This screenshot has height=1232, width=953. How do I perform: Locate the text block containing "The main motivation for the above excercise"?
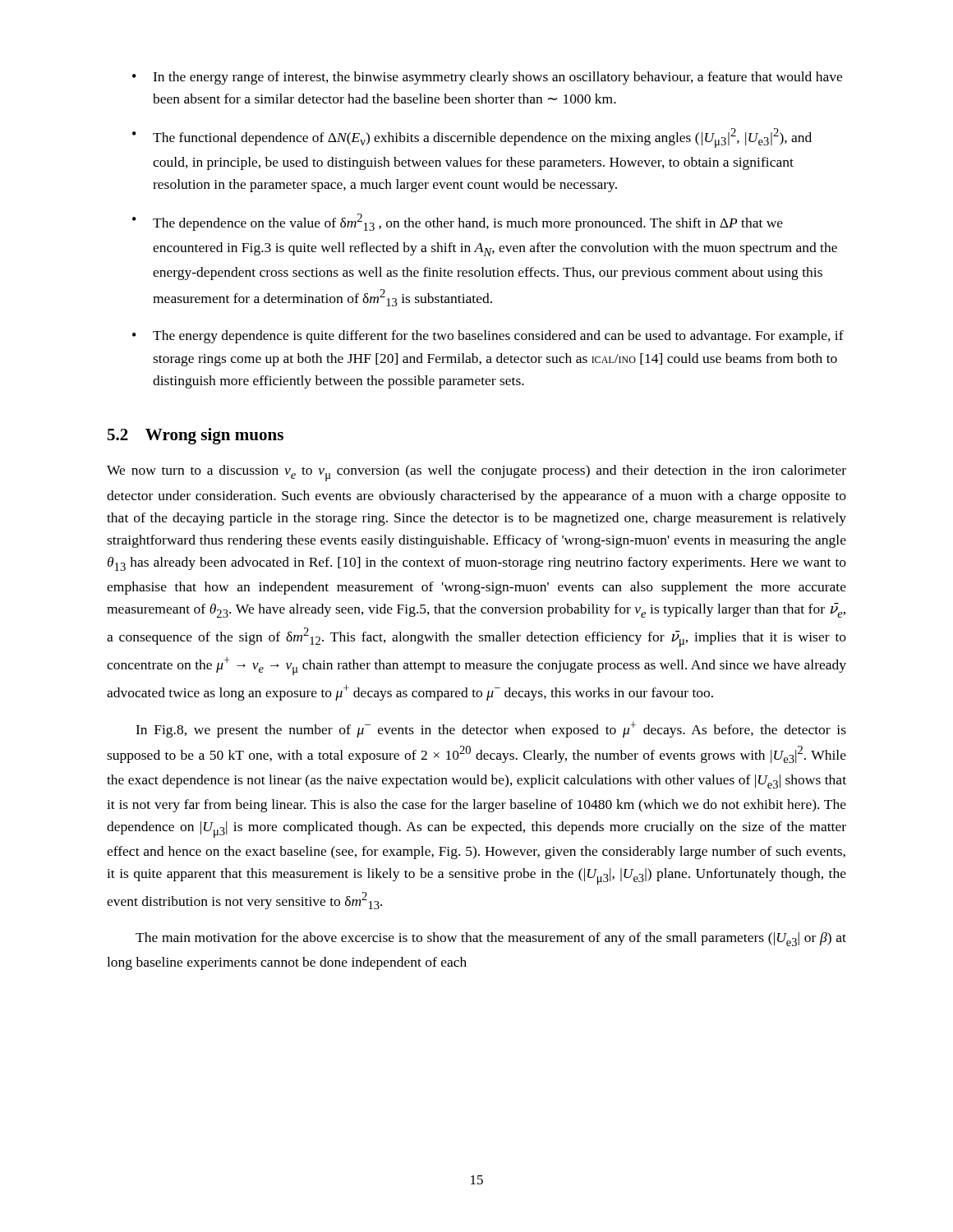tap(476, 950)
